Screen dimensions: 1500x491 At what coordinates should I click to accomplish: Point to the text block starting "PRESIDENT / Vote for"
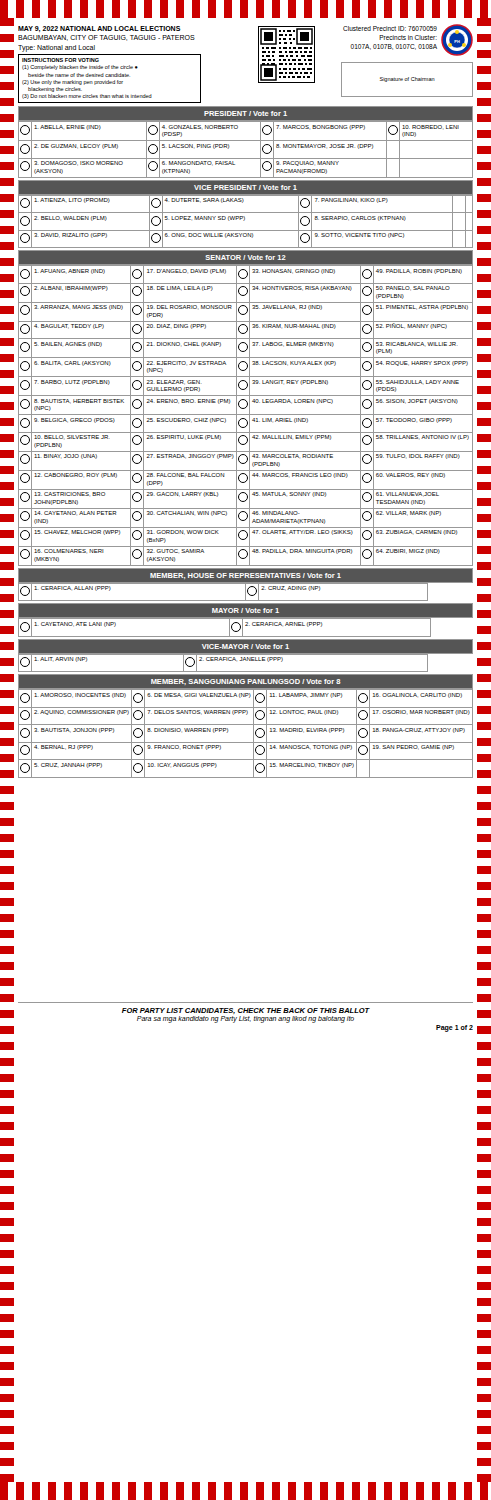point(246,114)
